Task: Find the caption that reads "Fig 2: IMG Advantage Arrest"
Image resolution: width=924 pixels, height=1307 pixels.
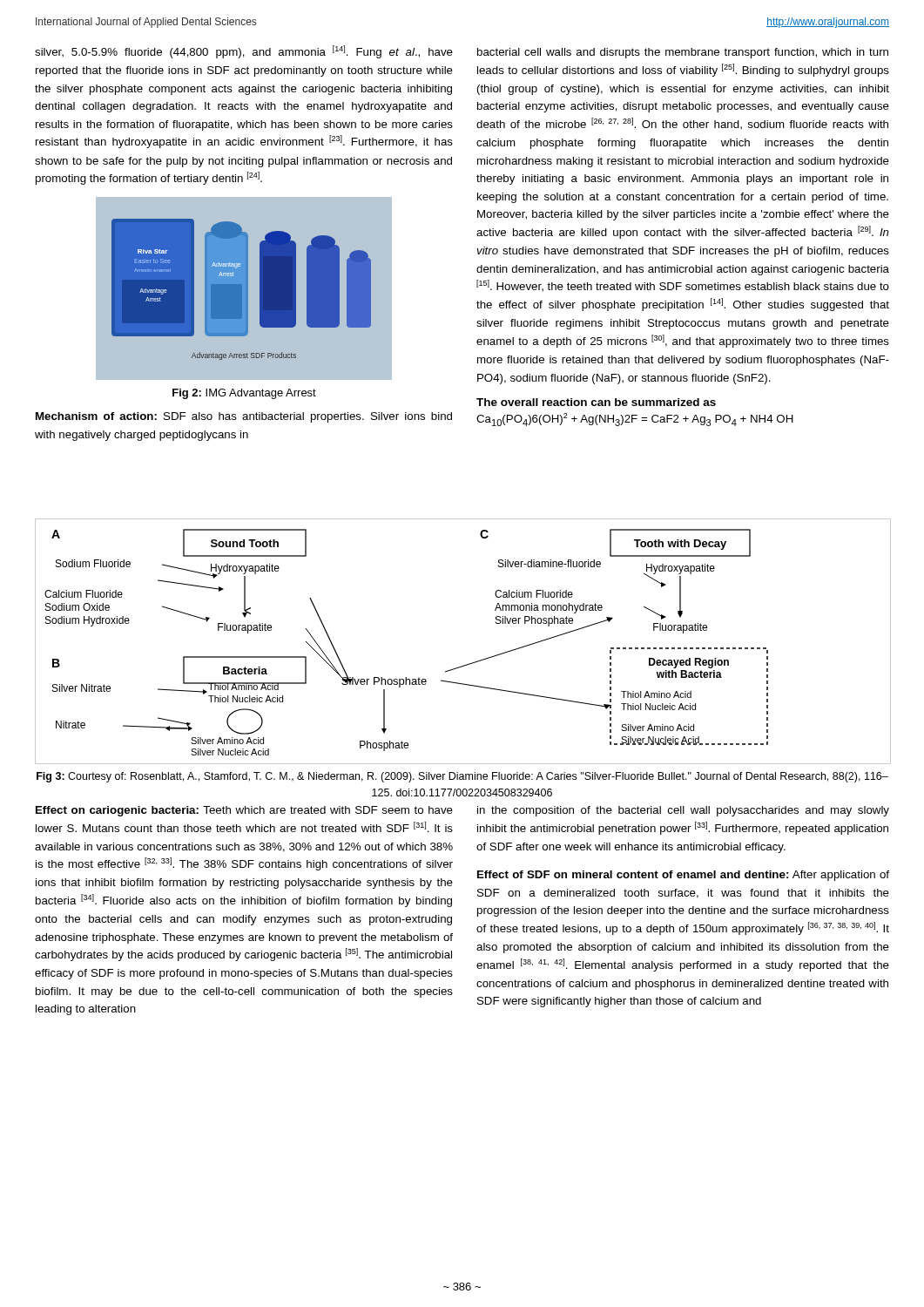Action: [x=244, y=393]
